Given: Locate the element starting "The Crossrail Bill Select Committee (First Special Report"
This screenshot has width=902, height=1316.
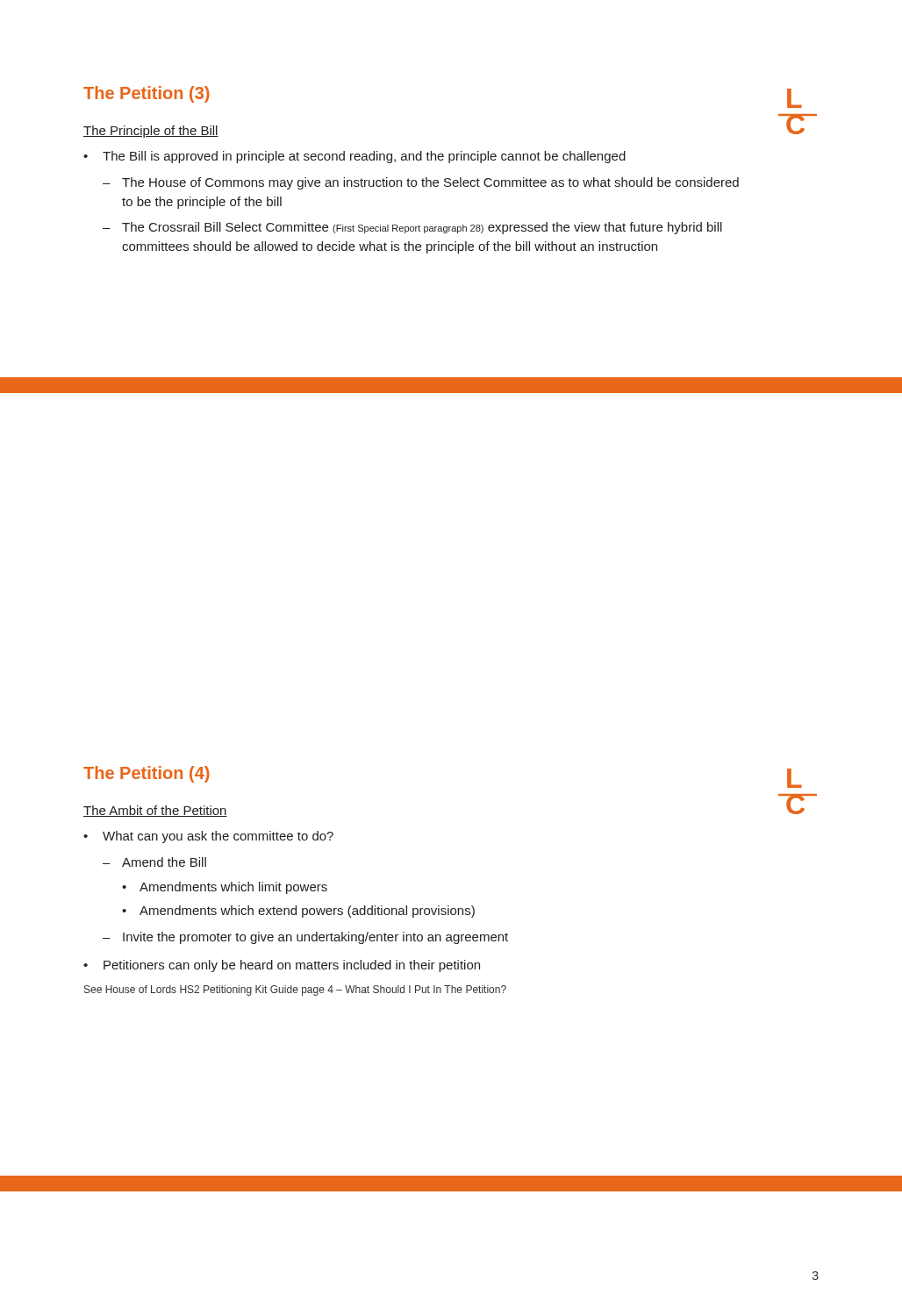Looking at the screenshot, I should click(422, 237).
